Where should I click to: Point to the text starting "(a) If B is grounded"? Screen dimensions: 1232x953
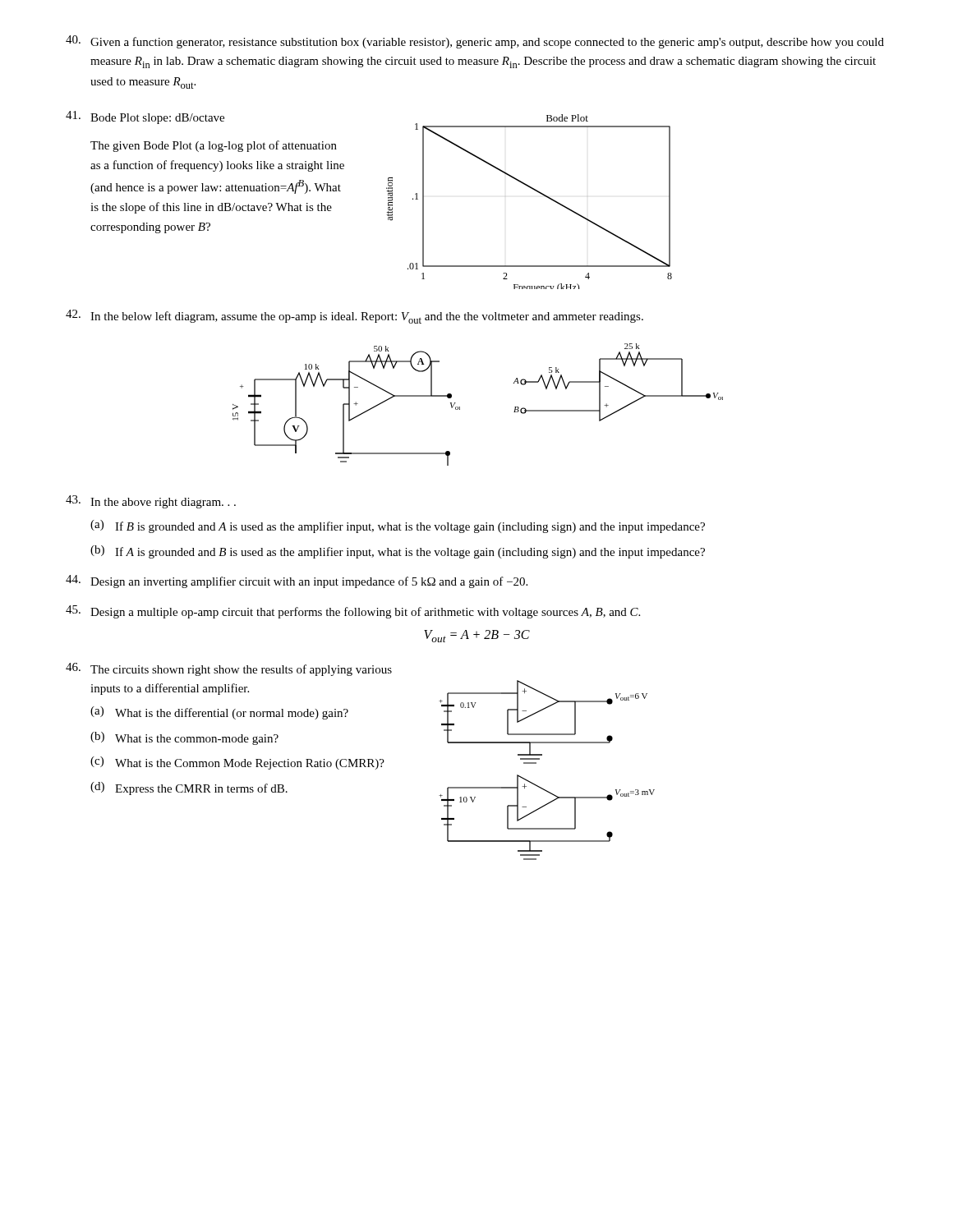pos(398,527)
